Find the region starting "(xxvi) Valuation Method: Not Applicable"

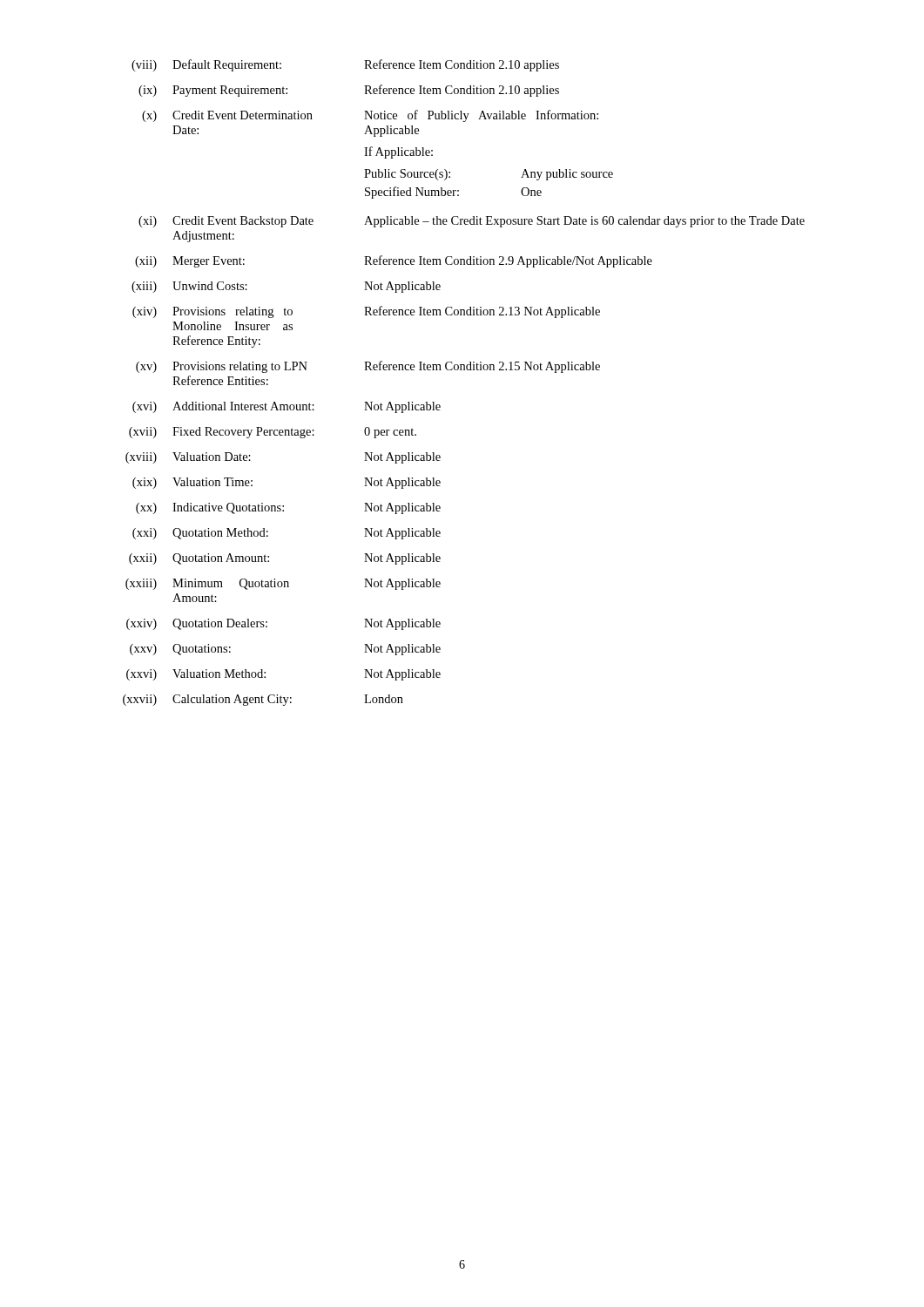point(140,675)
